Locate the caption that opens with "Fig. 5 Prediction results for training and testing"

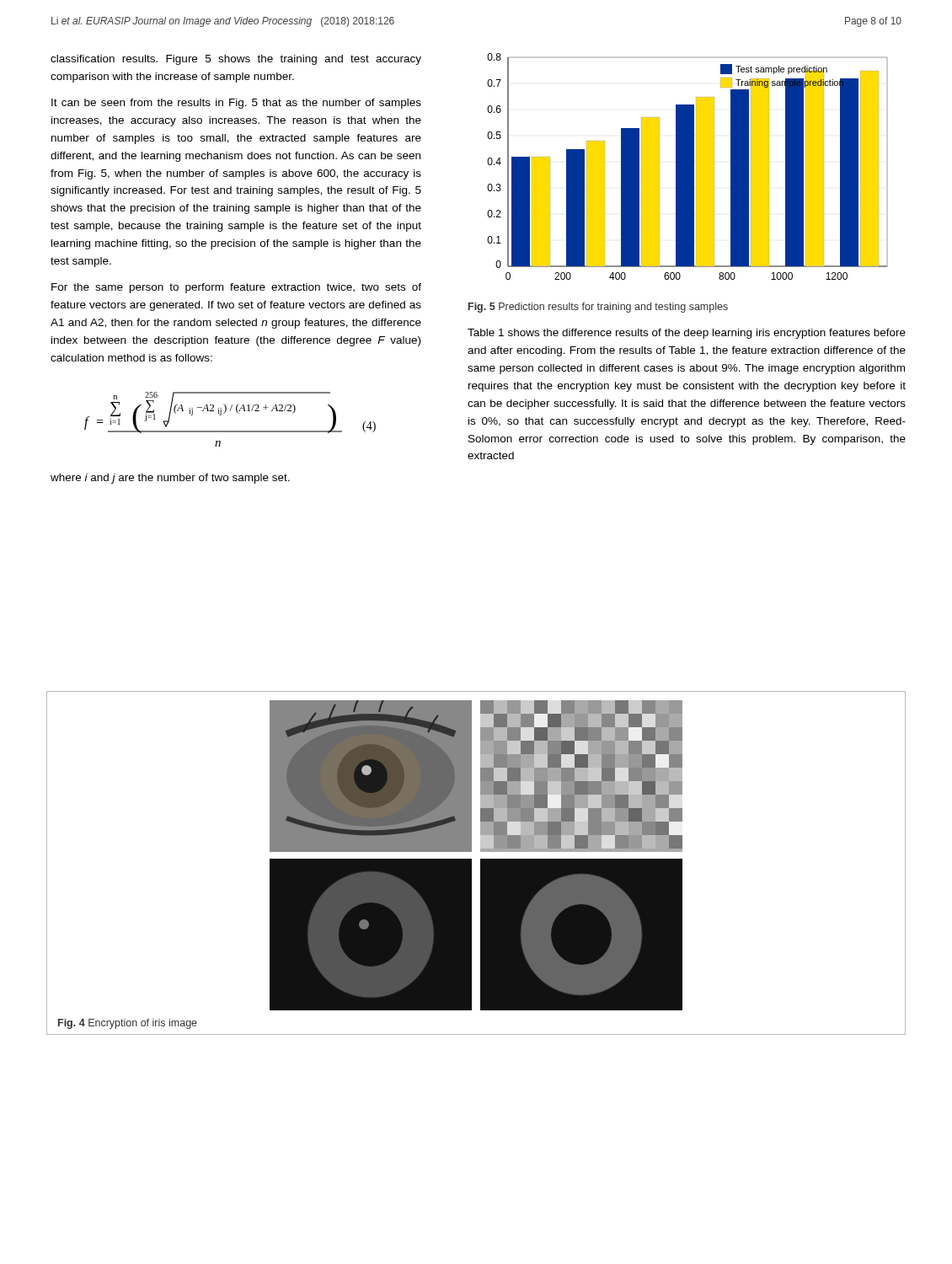[x=598, y=307]
